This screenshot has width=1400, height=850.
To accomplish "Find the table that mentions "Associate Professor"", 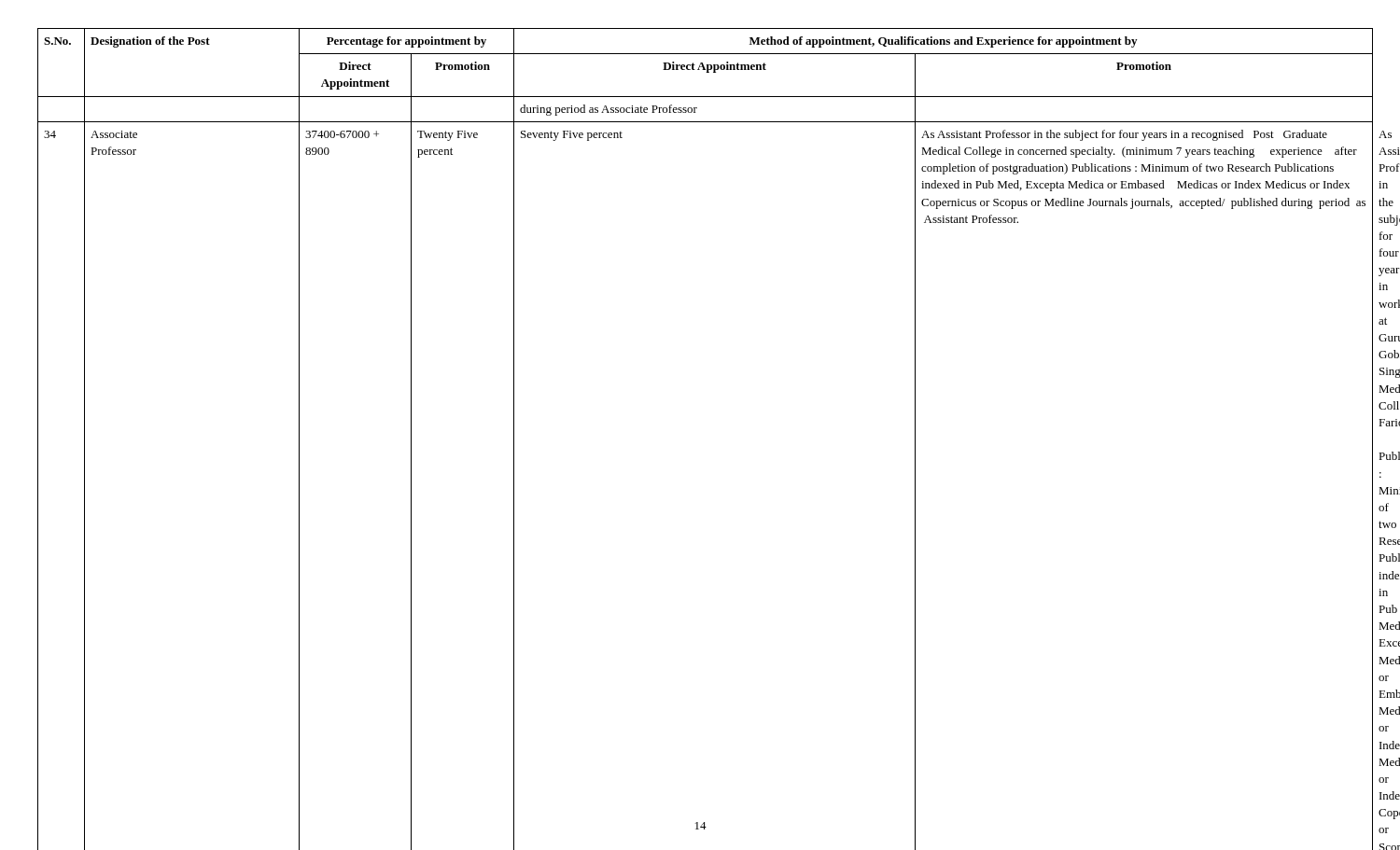I will click(x=700, y=439).
